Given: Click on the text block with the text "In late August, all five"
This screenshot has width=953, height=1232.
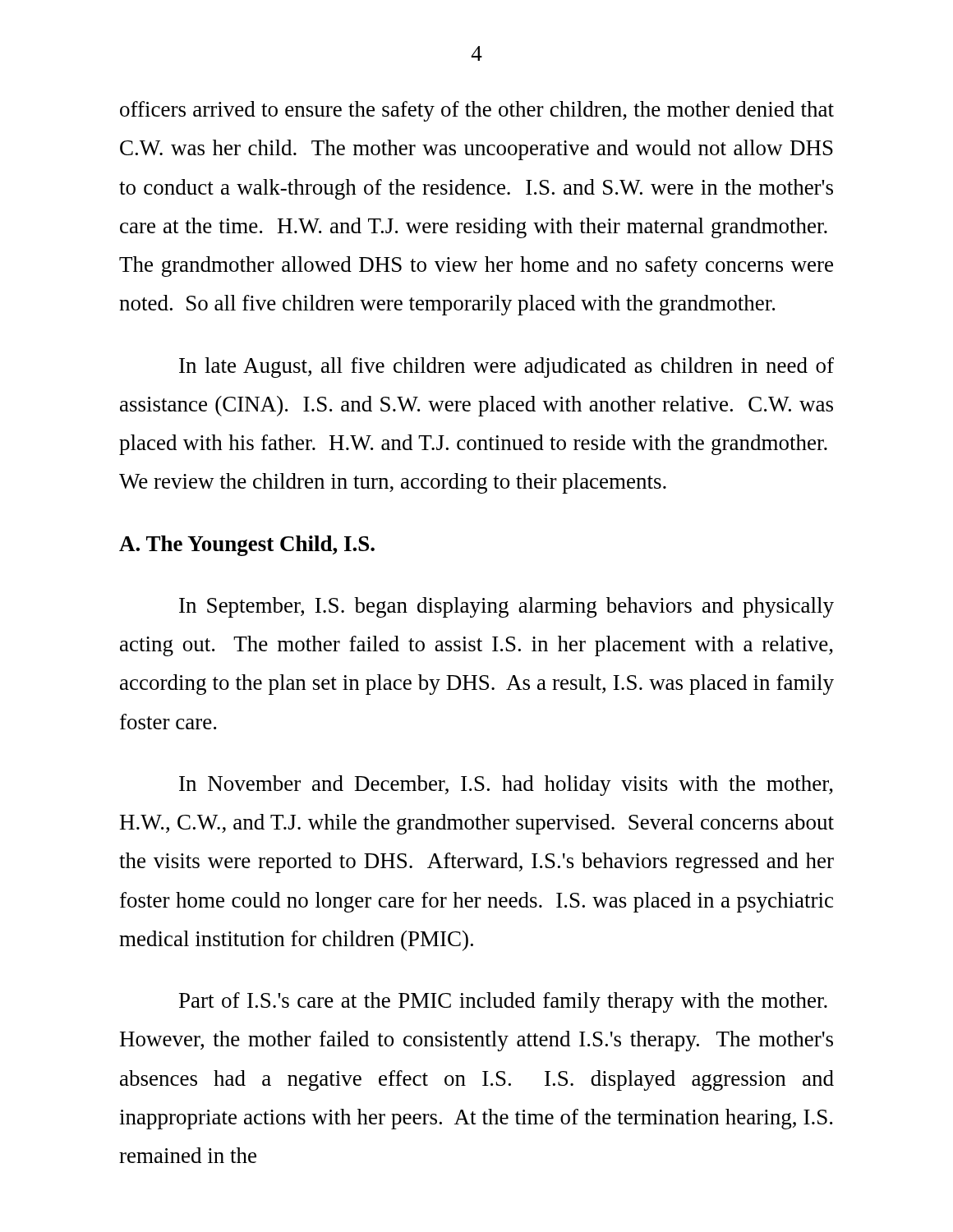Looking at the screenshot, I should pyautogui.click(x=476, y=423).
